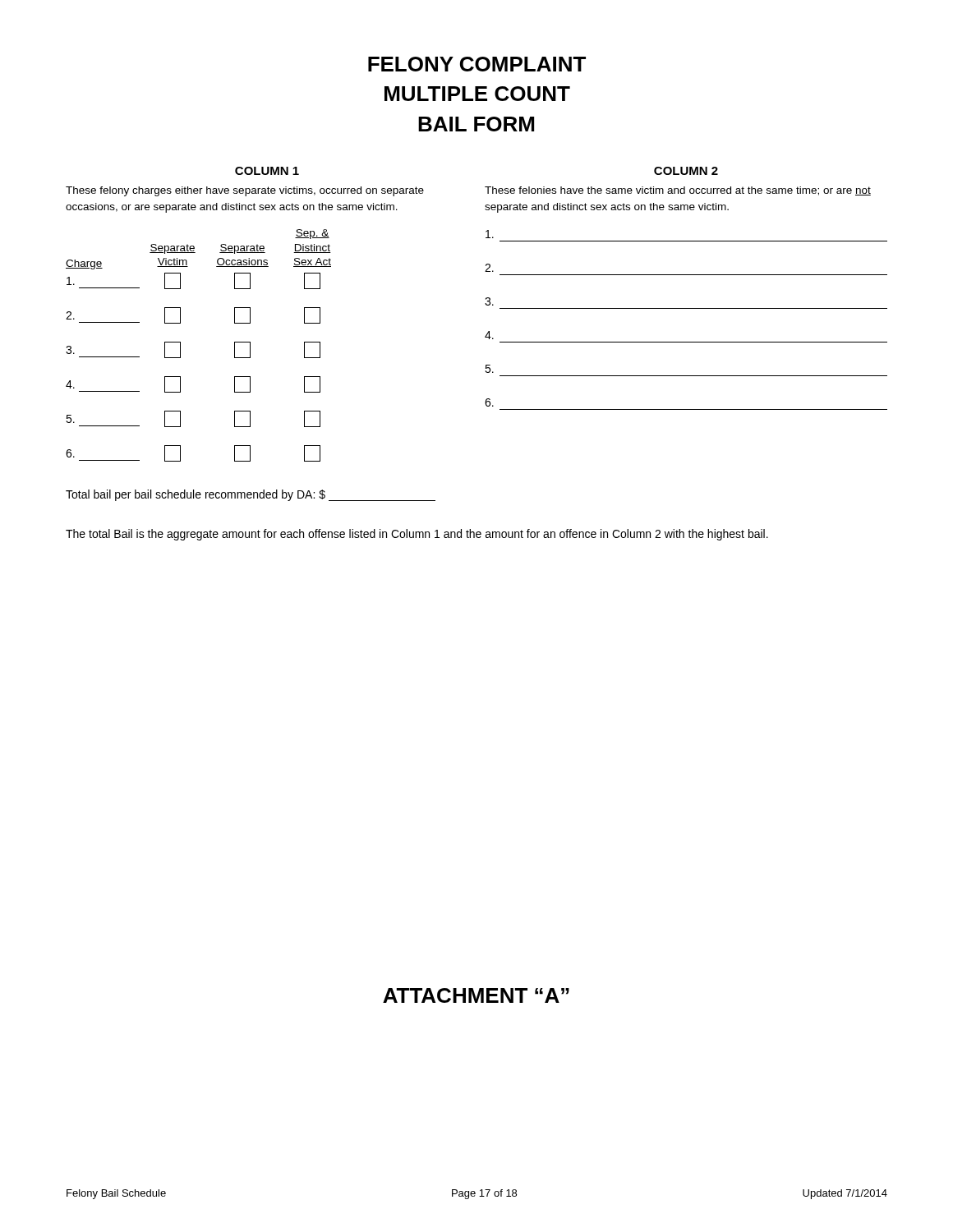Image resolution: width=953 pixels, height=1232 pixels.
Task: Find the text block starting "The total Bail is the aggregate amount"
Action: [417, 534]
